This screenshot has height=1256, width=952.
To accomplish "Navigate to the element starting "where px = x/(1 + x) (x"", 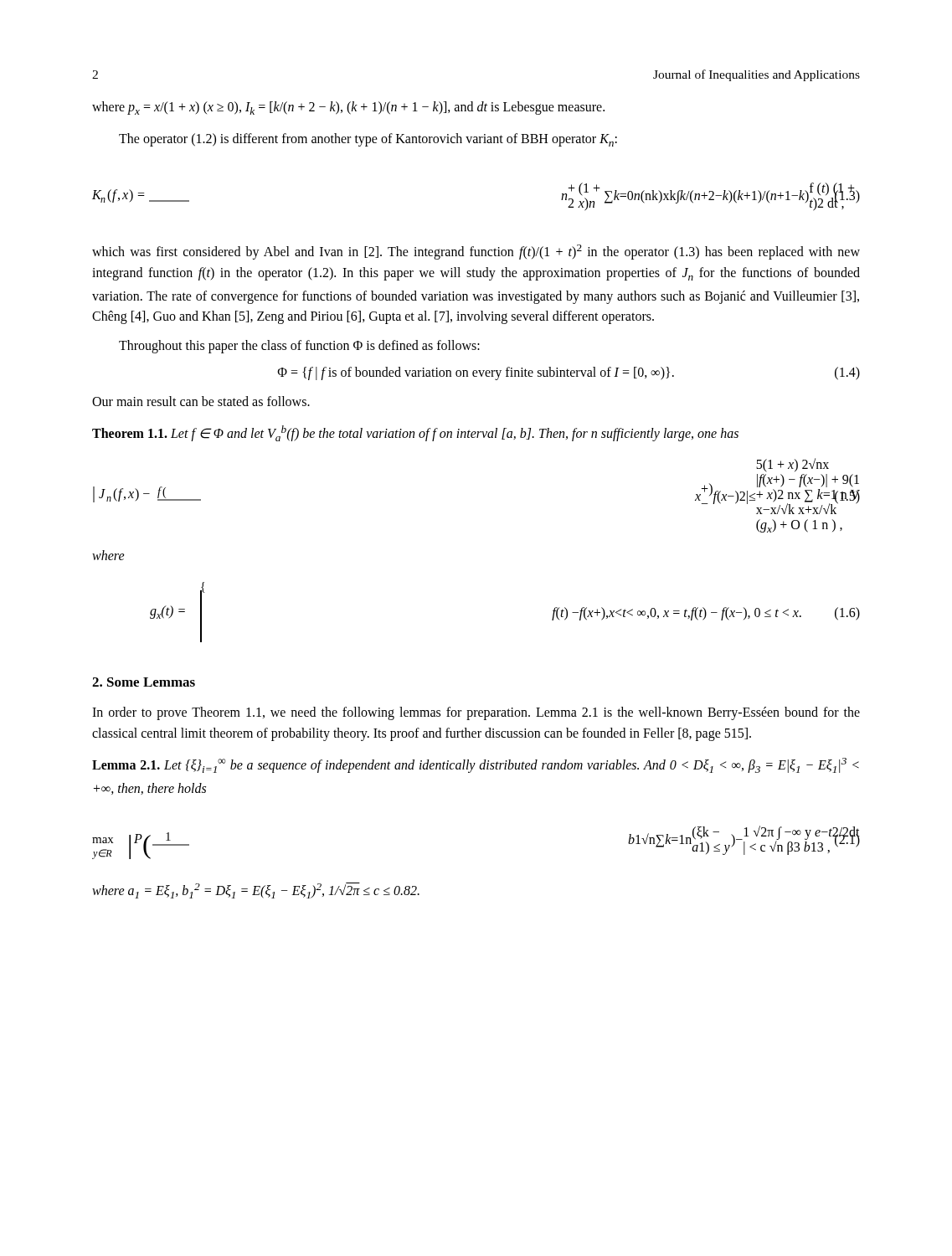I will (476, 109).
